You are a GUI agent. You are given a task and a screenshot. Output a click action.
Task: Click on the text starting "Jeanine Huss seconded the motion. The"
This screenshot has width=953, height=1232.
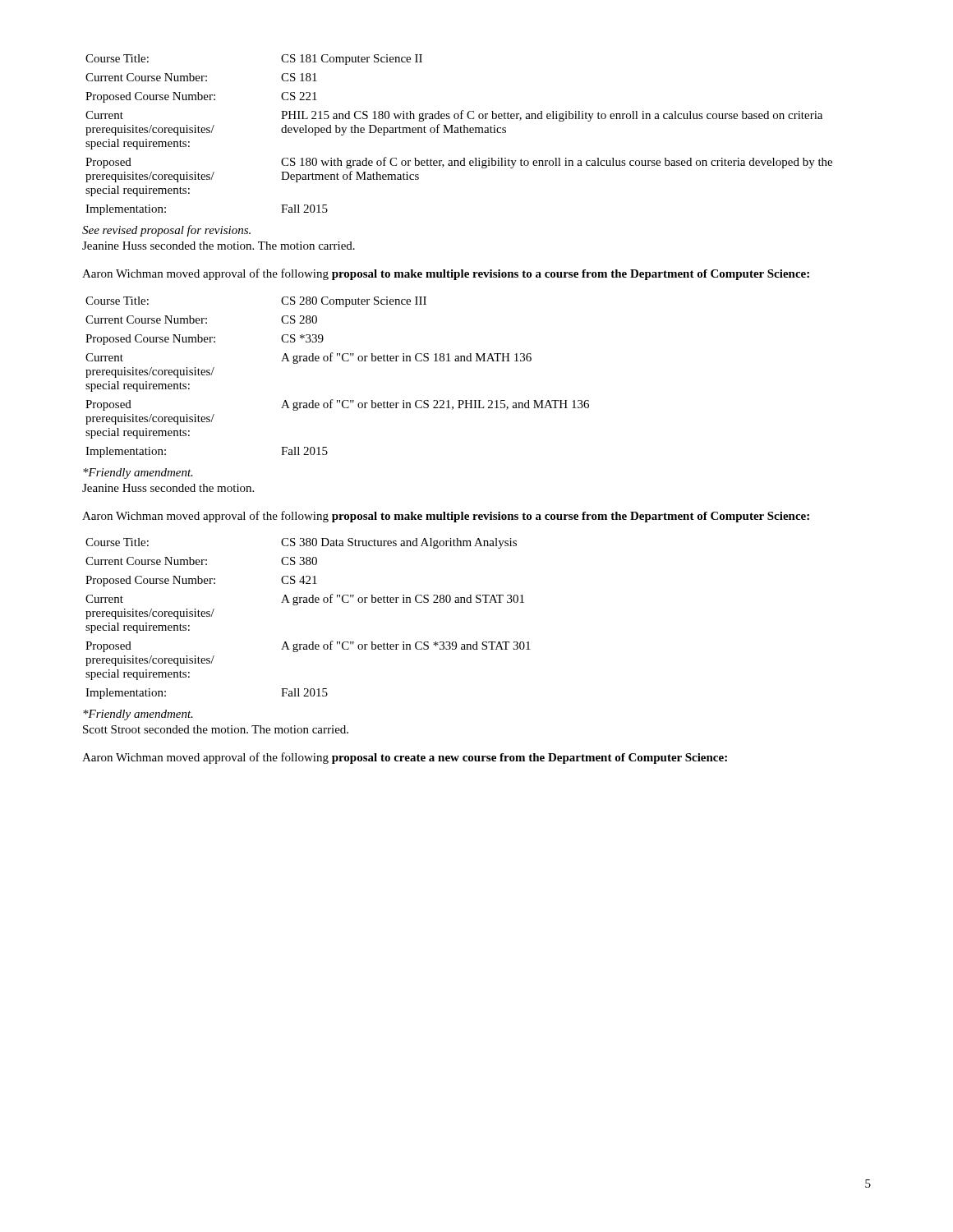click(219, 246)
